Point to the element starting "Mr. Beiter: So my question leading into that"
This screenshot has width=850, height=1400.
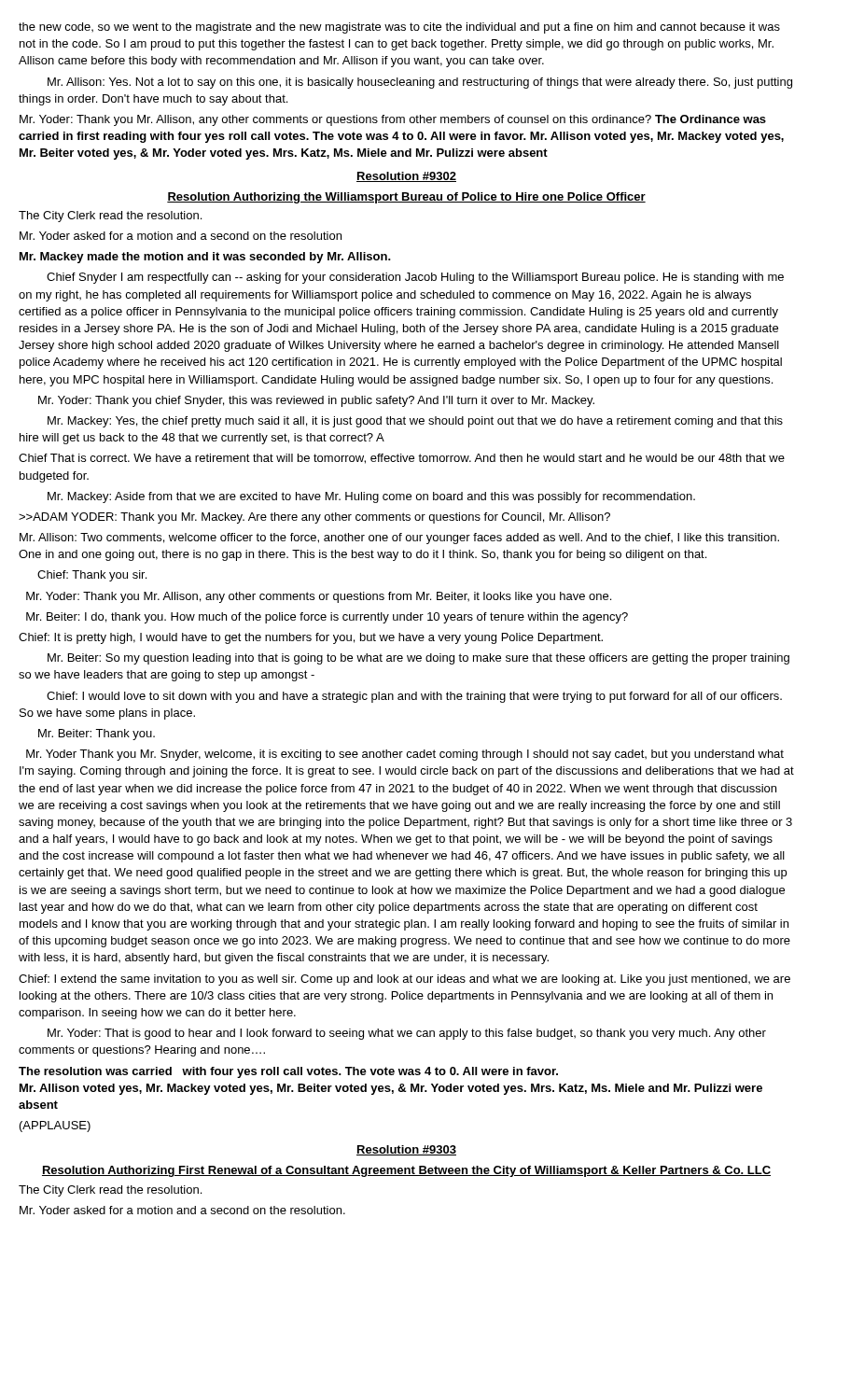(x=404, y=666)
